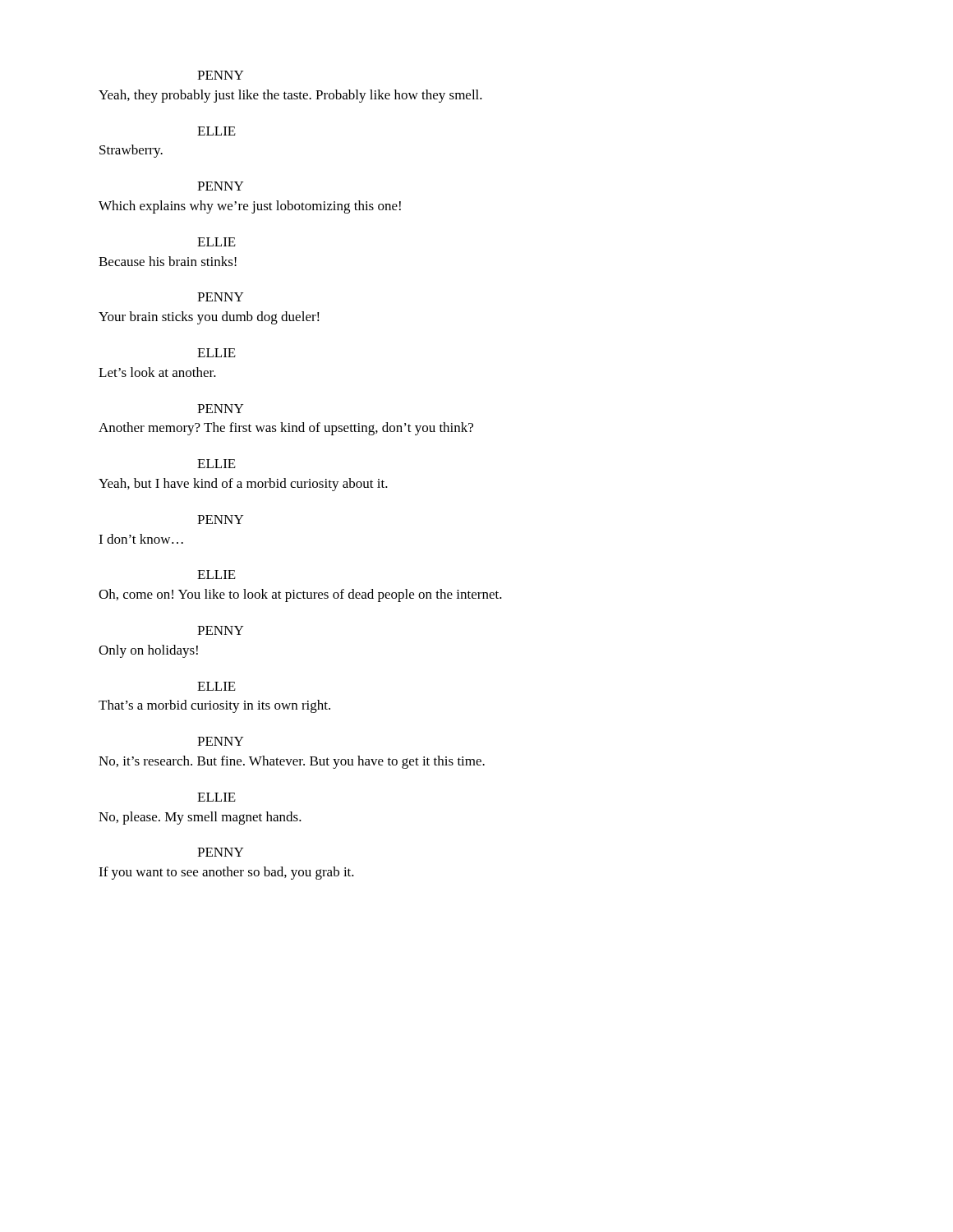Find "PENNY I don’t know…" on this page
Image resolution: width=953 pixels, height=1232 pixels.
220,519
